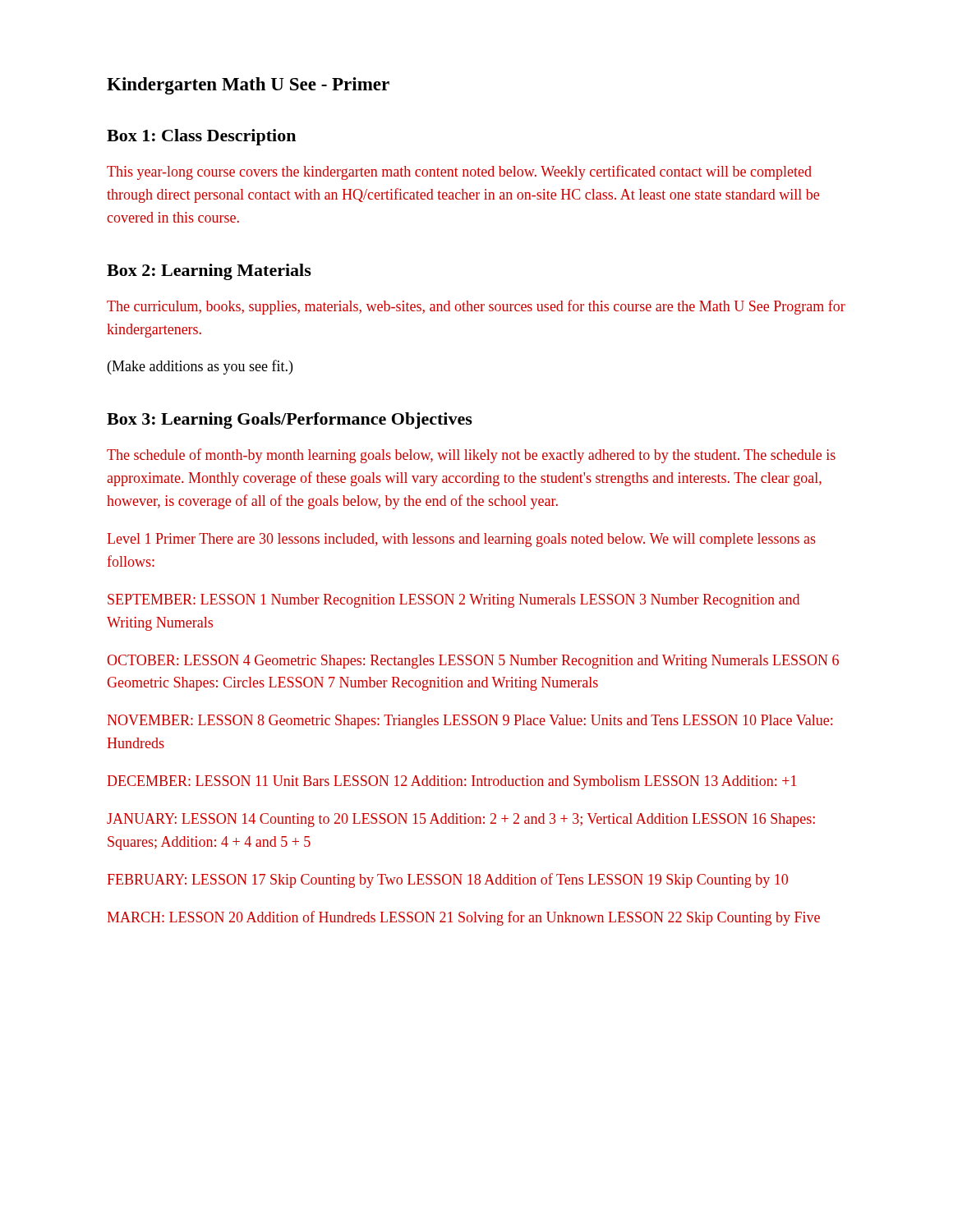953x1232 pixels.
Task: Select the text block containing "FEBRUARY: LESSON 17 Skip"
Action: tap(476, 880)
